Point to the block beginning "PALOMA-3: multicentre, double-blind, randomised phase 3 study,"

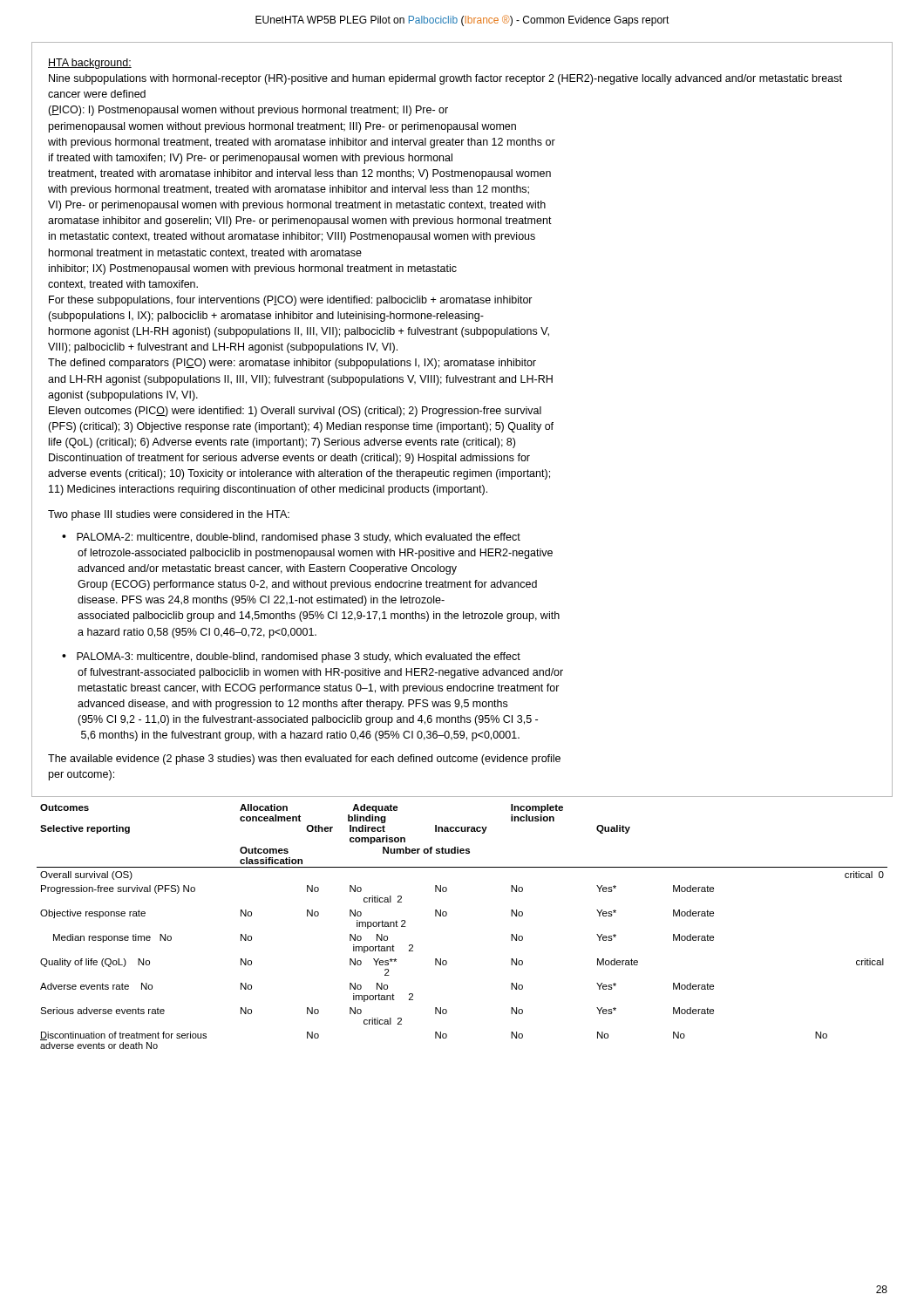[x=318, y=696]
